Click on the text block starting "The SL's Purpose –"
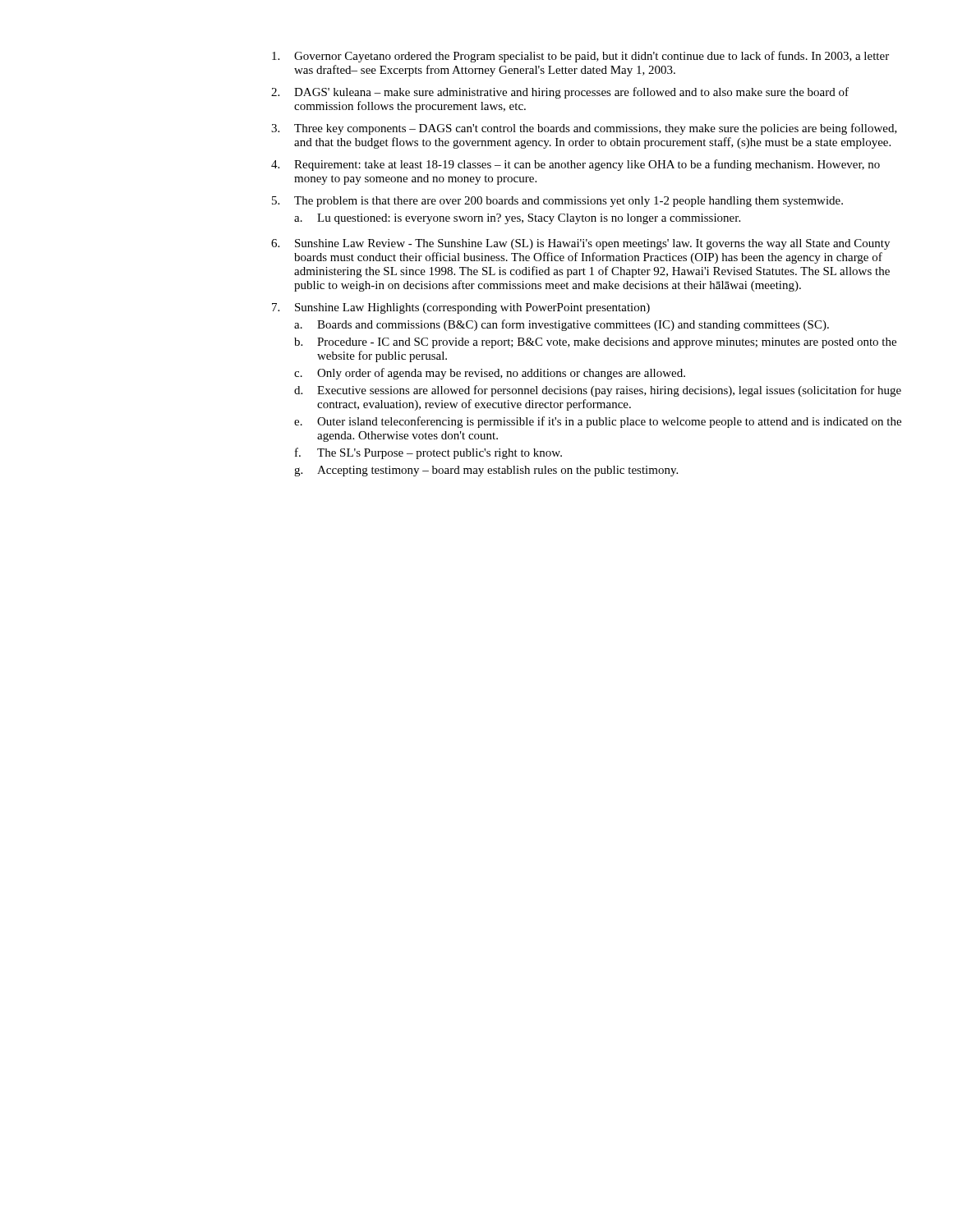Image resolution: width=953 pixels, height=1232 pixels. click(x=440, y=454)
